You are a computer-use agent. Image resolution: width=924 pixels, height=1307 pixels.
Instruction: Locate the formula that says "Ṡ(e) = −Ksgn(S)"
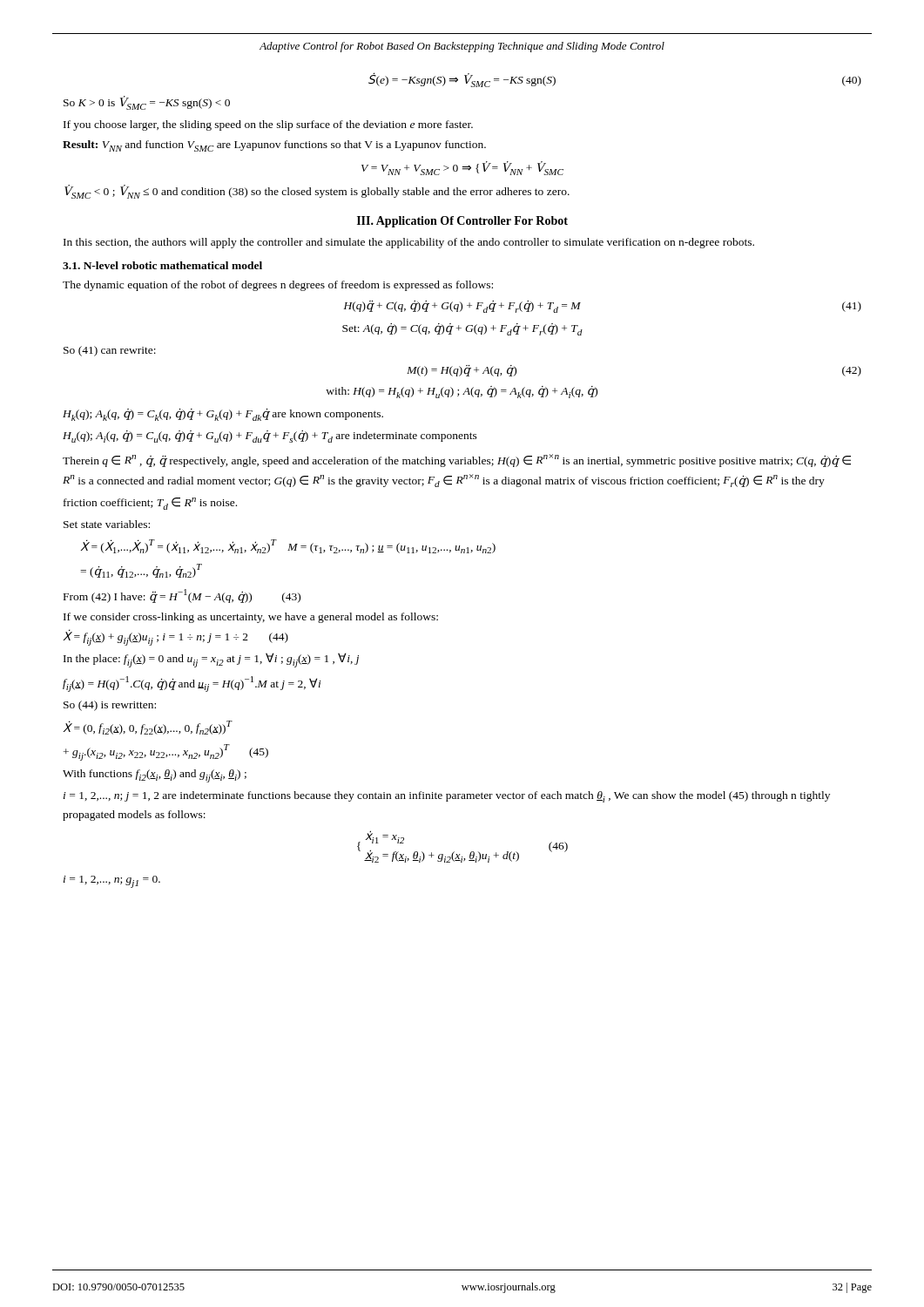pos(453,79)
